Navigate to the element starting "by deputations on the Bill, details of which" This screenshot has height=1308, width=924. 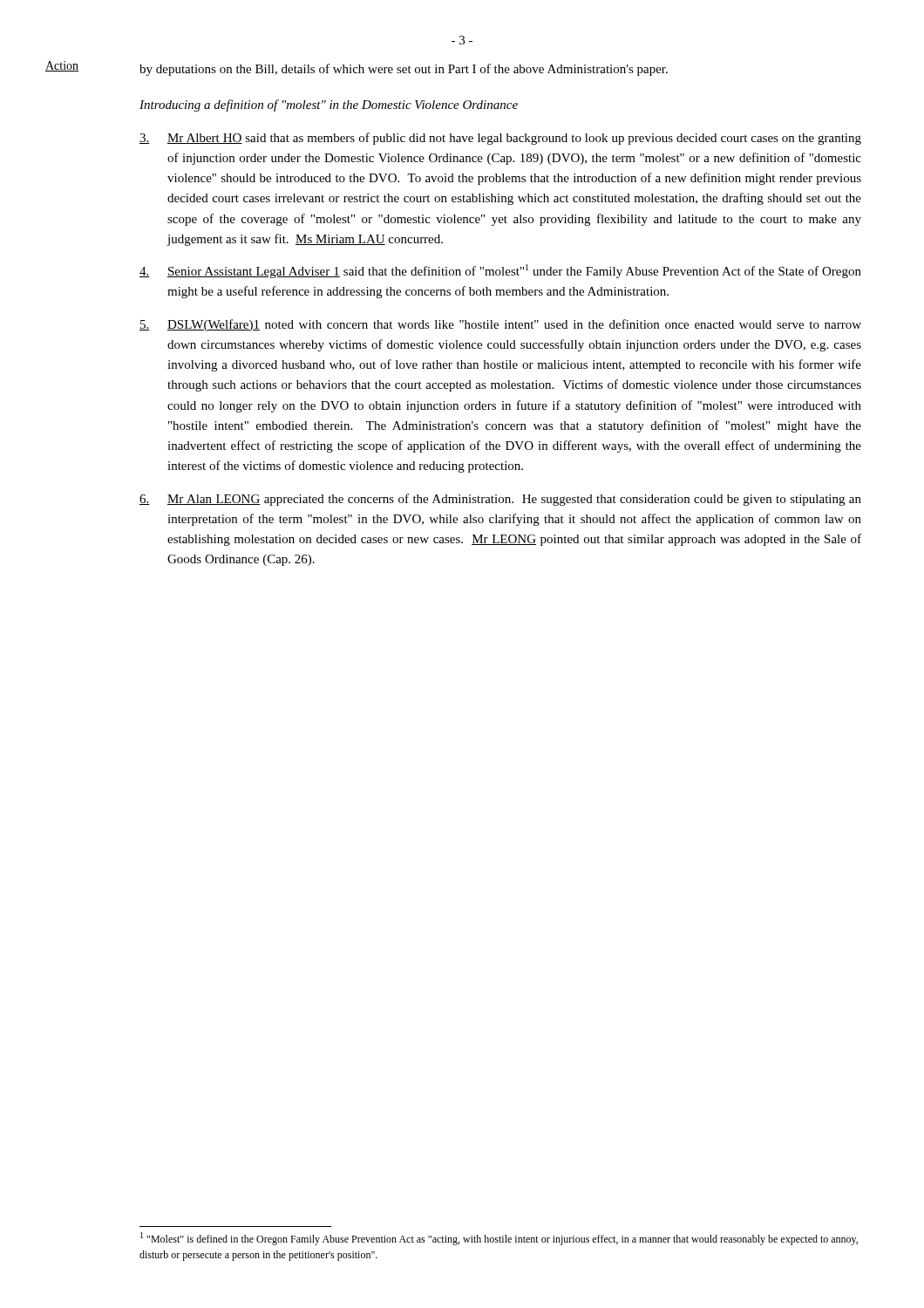pyautogui.click(x=404, y=69)
